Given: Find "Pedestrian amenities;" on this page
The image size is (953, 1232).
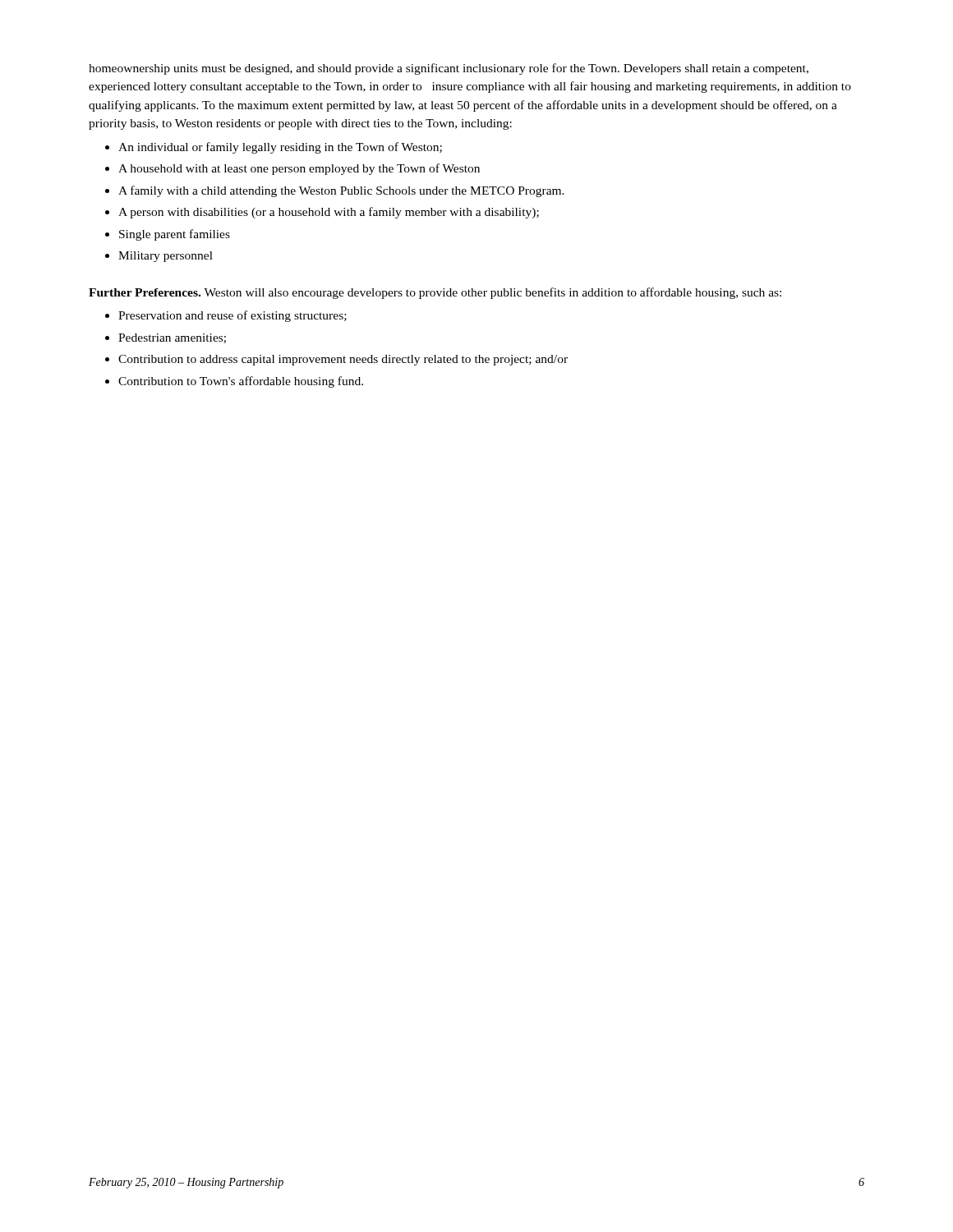Looking at the screenshot, I should pos(173,337).
